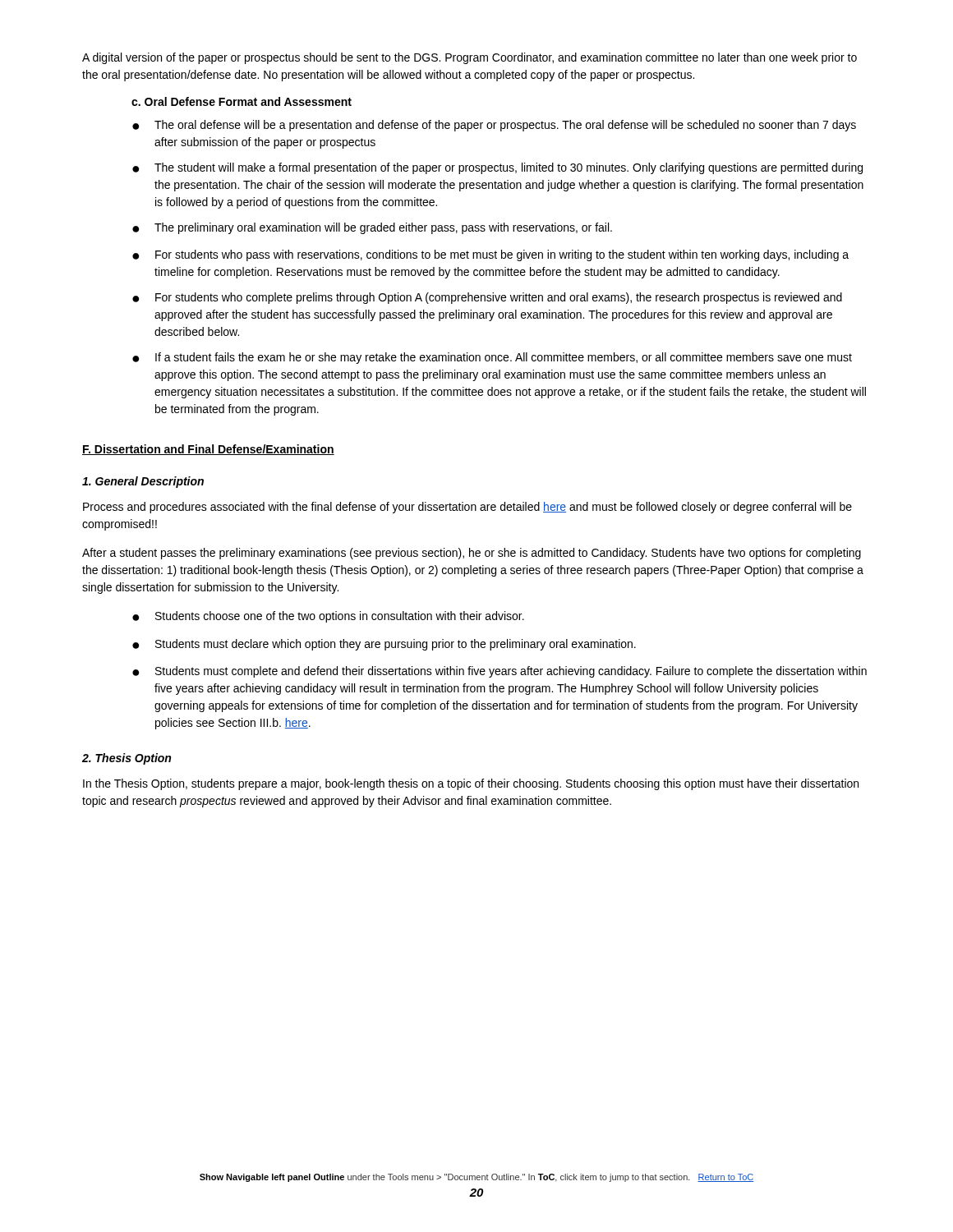Viewport: 953px width, 1232px height.
Task: Where is the passage that starts "● Students must complete"?
Action: coord(501,697)
